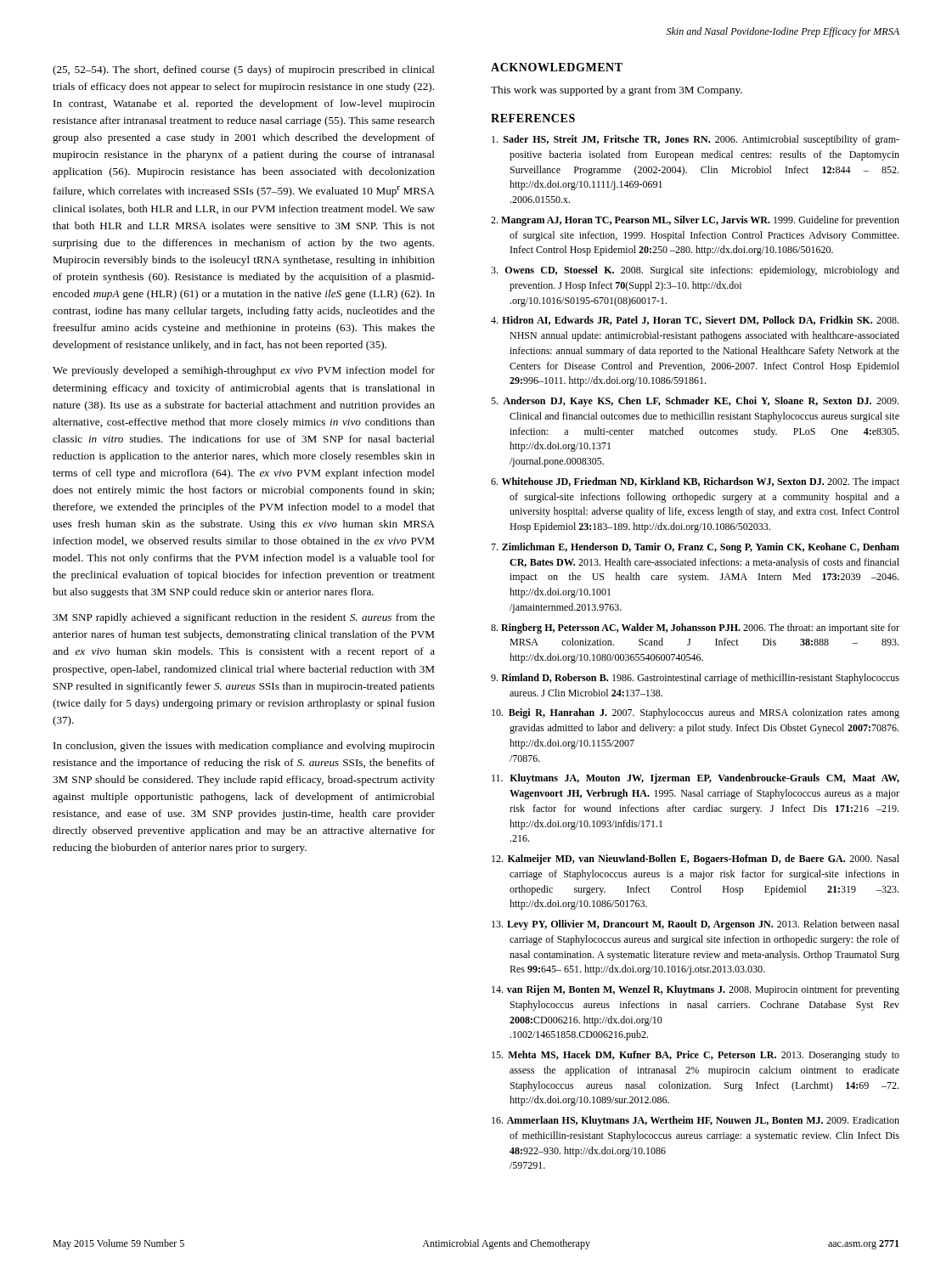Where is the passage that starts "11. Kluytmans JA, Mouton JW, Ijzerman"?
This screenshot has height=1274, width=952.
point(695,808)
